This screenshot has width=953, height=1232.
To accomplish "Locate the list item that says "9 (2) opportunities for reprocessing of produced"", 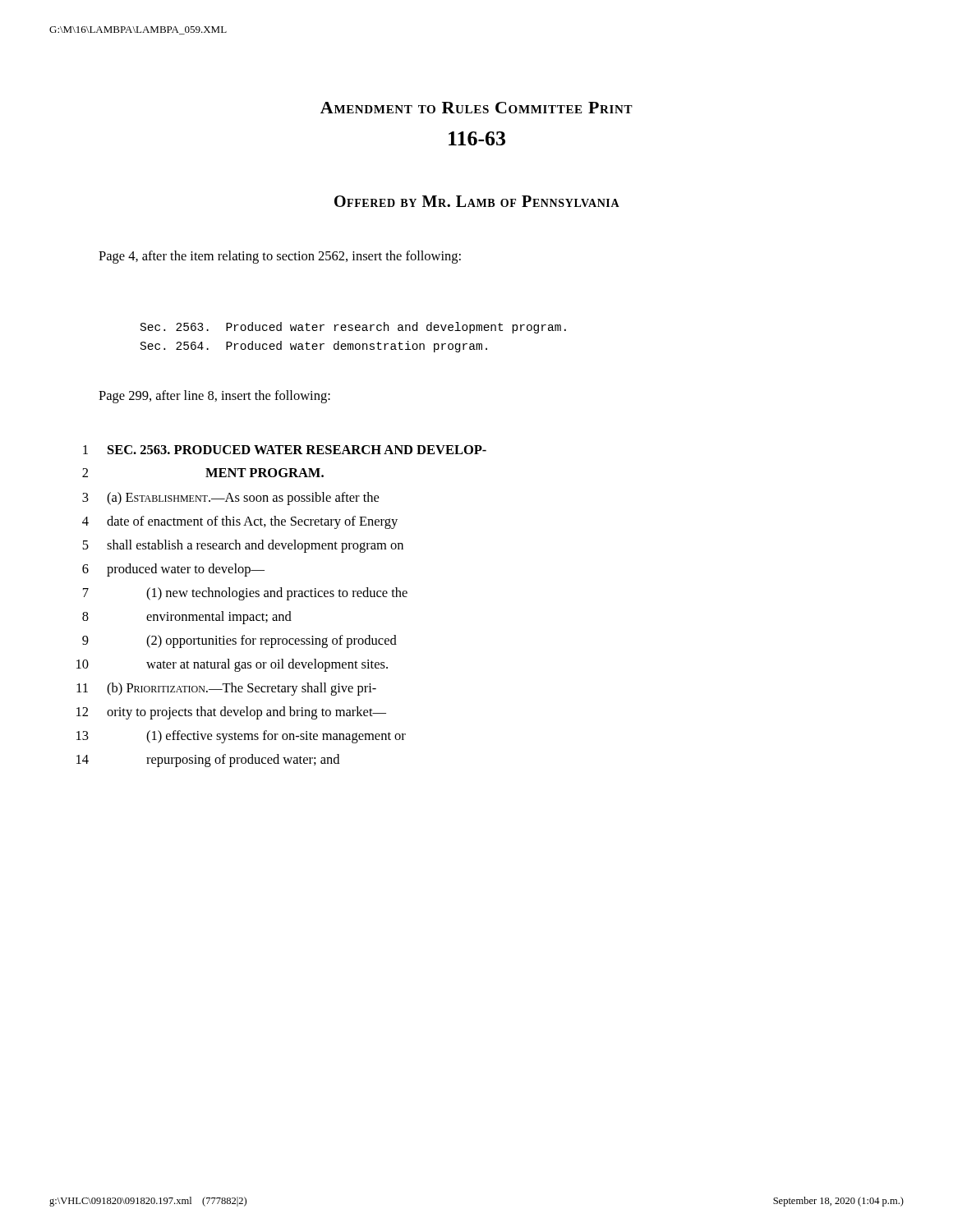I will (x=223, y=641).
